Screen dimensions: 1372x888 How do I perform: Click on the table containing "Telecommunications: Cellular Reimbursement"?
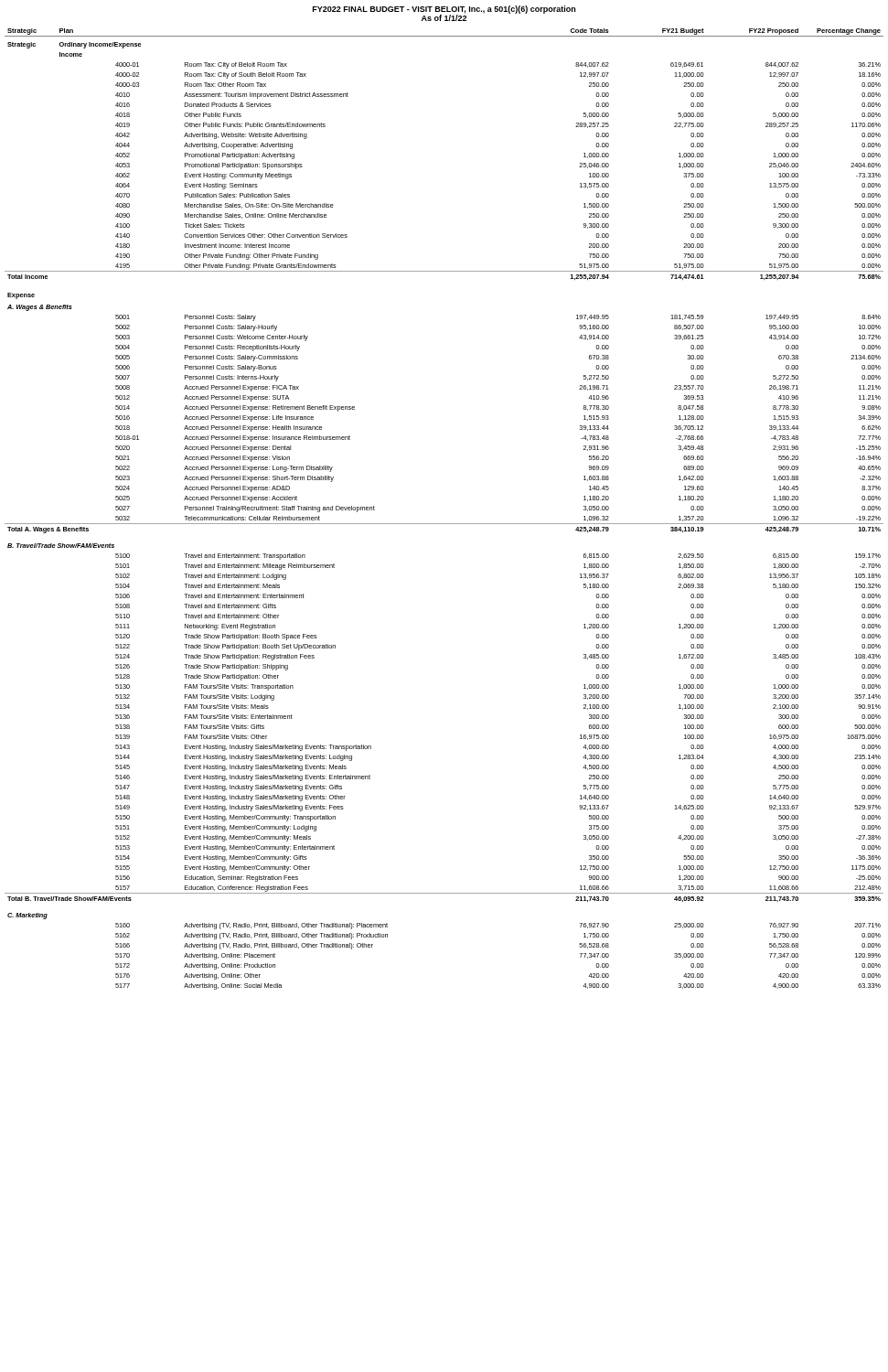444,508
